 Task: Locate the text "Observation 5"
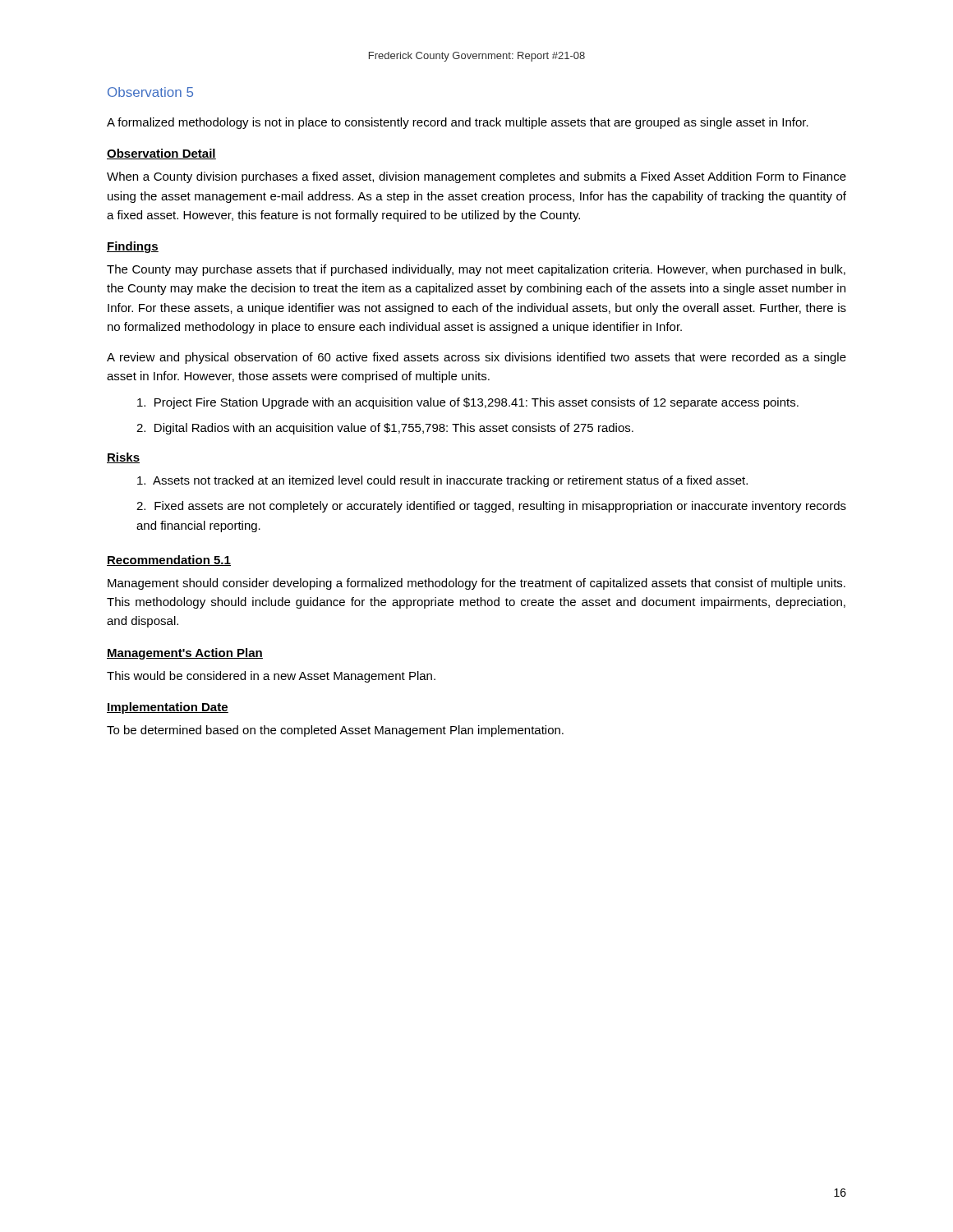tap(150, 92)
